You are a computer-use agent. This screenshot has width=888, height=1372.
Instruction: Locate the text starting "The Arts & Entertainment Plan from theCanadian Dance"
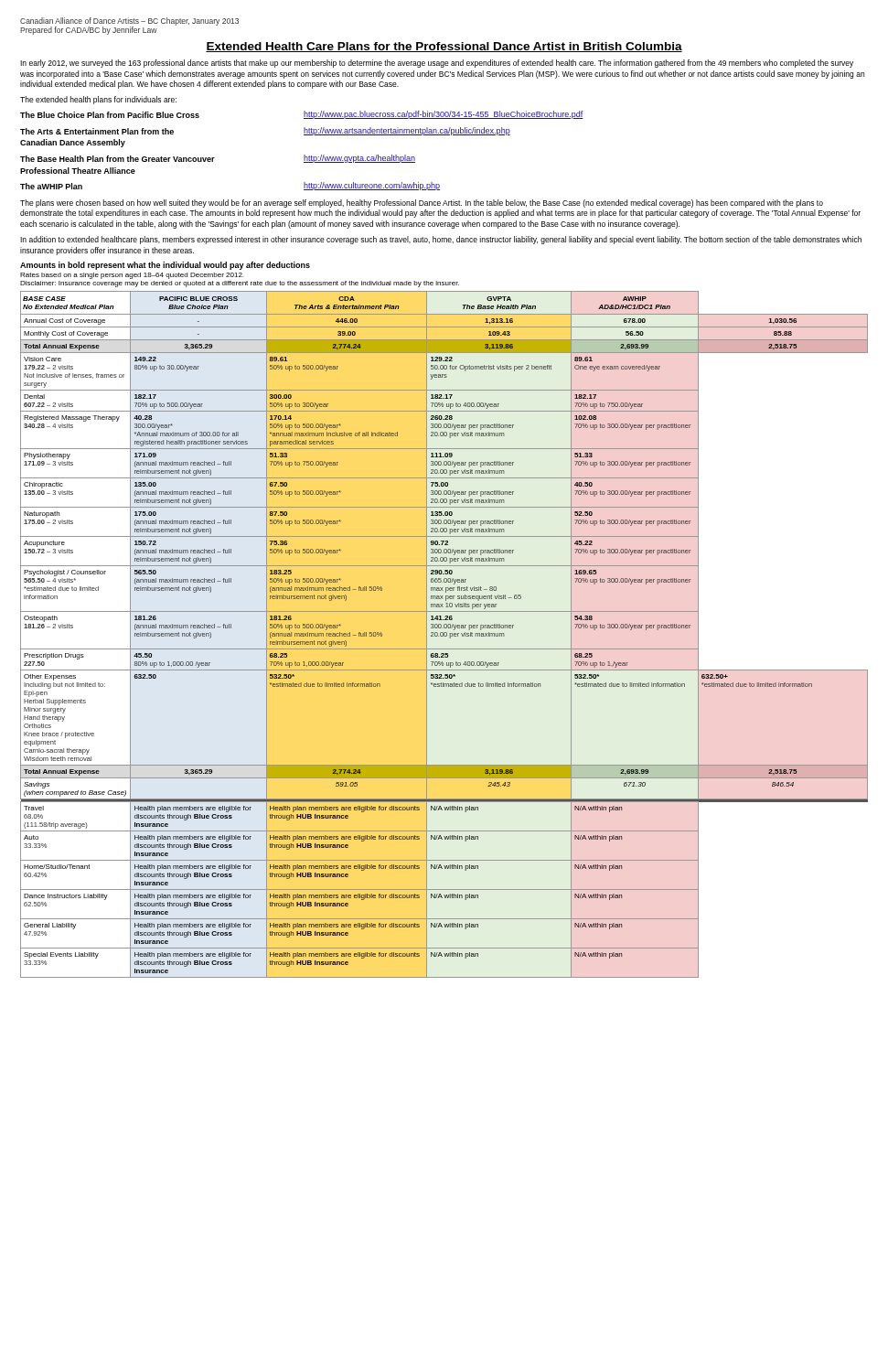click(96, 131)
